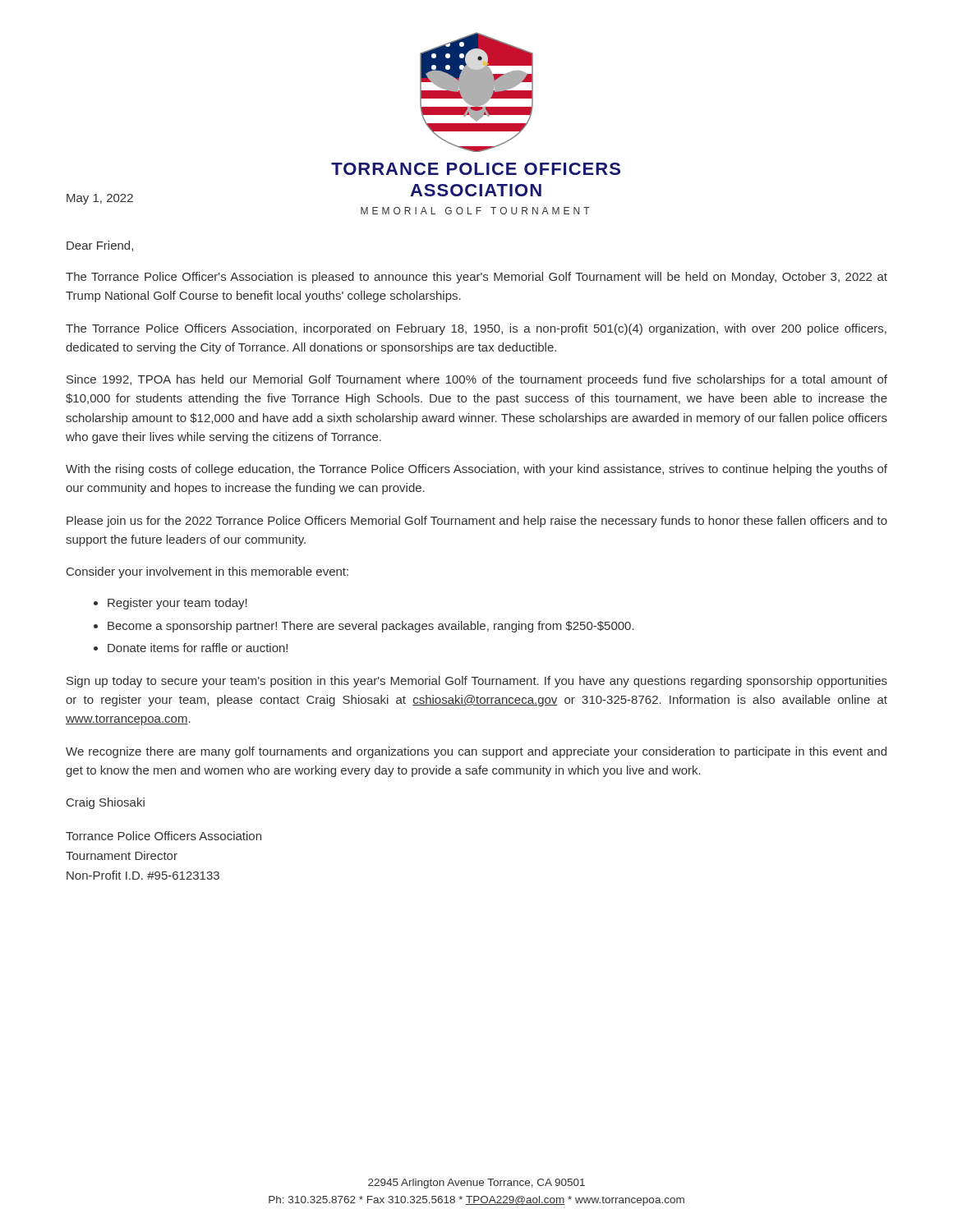Viewport: 953px width, 1232px height.
Task: Click on the text starting "Sign up today to secure your"
Action: point(476,699)
